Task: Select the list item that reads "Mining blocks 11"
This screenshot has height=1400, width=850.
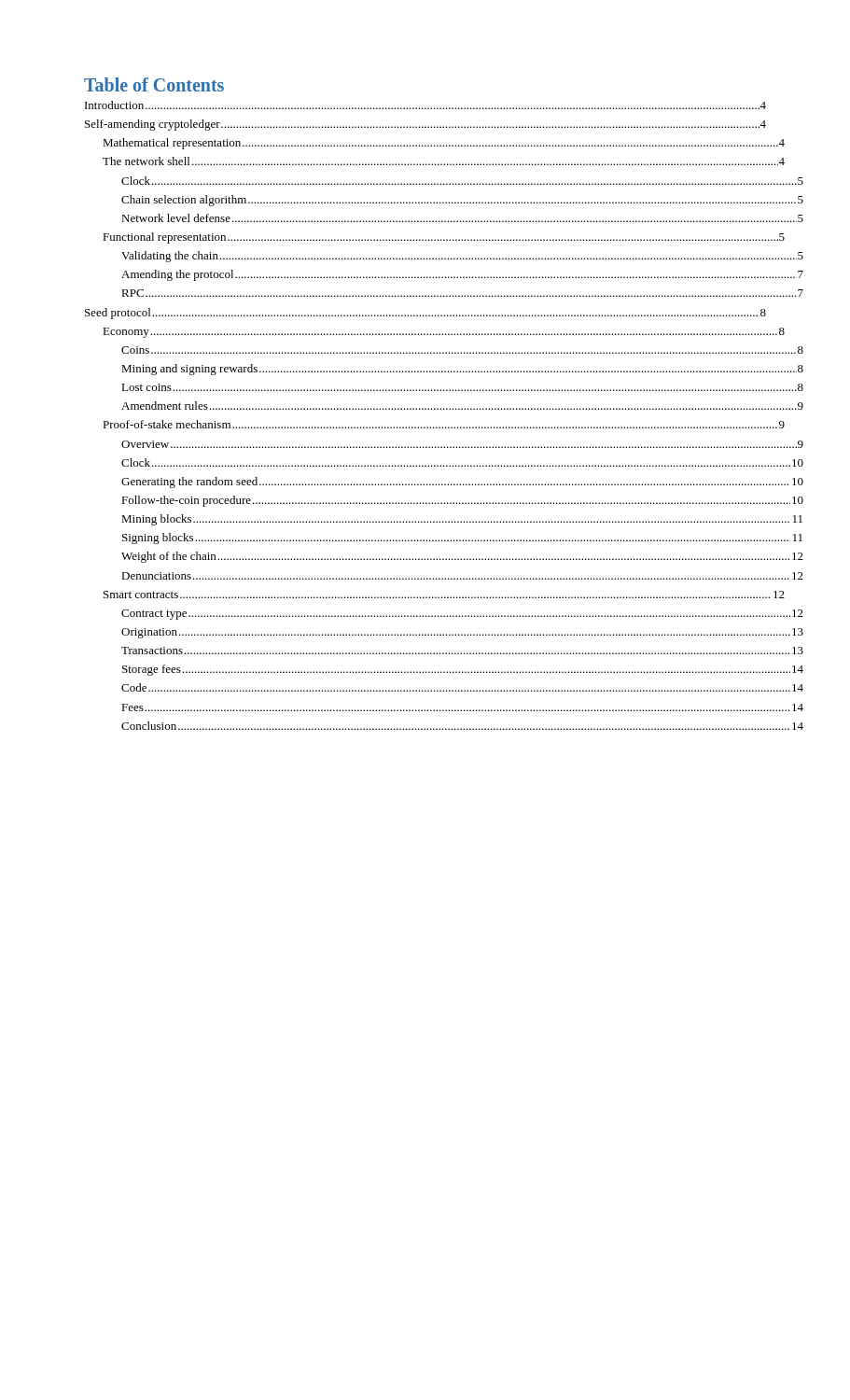Action: click(462, 519)
